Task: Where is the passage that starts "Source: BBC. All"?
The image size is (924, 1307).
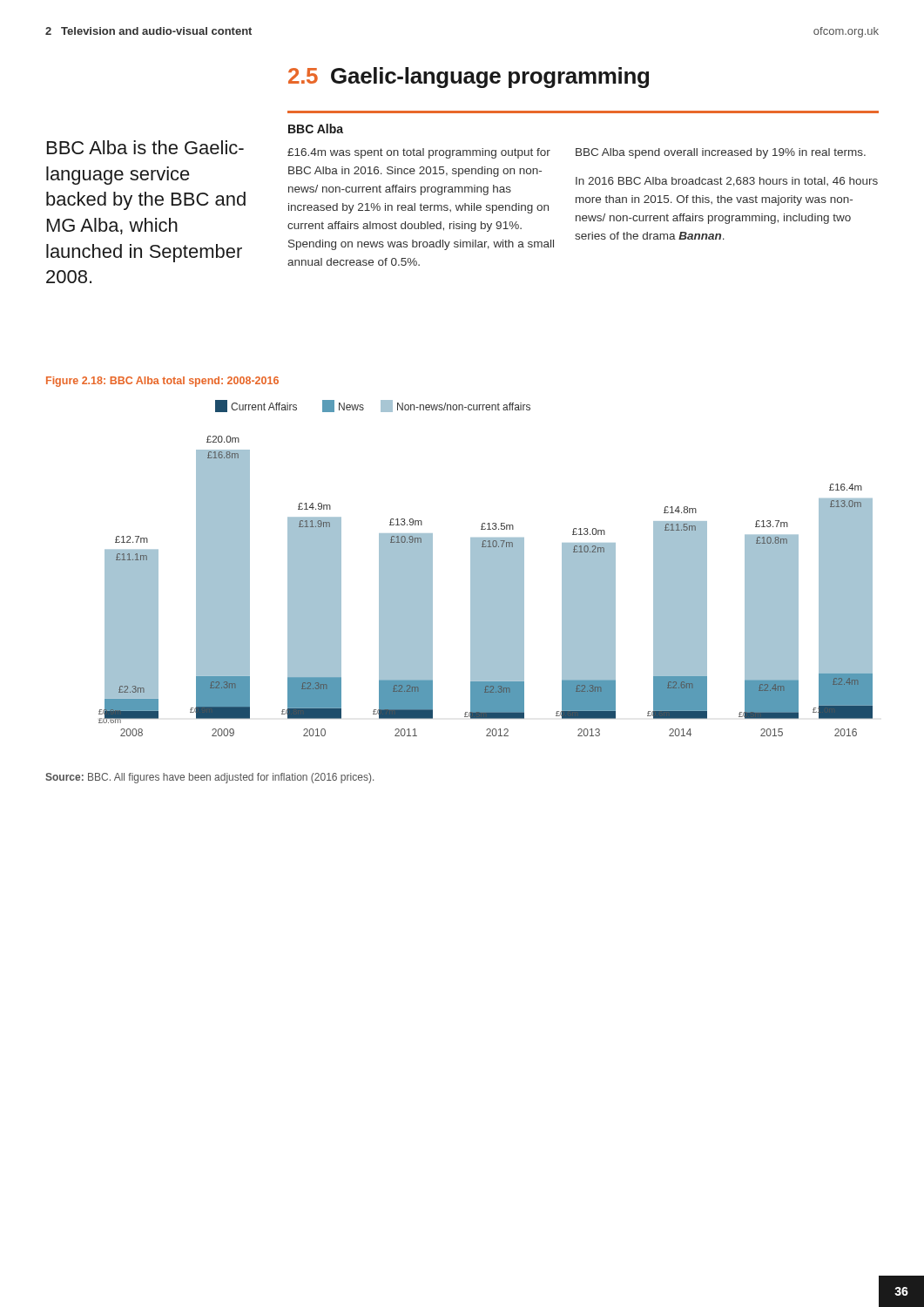Action: pyautogui.click(x=210, y=777)
